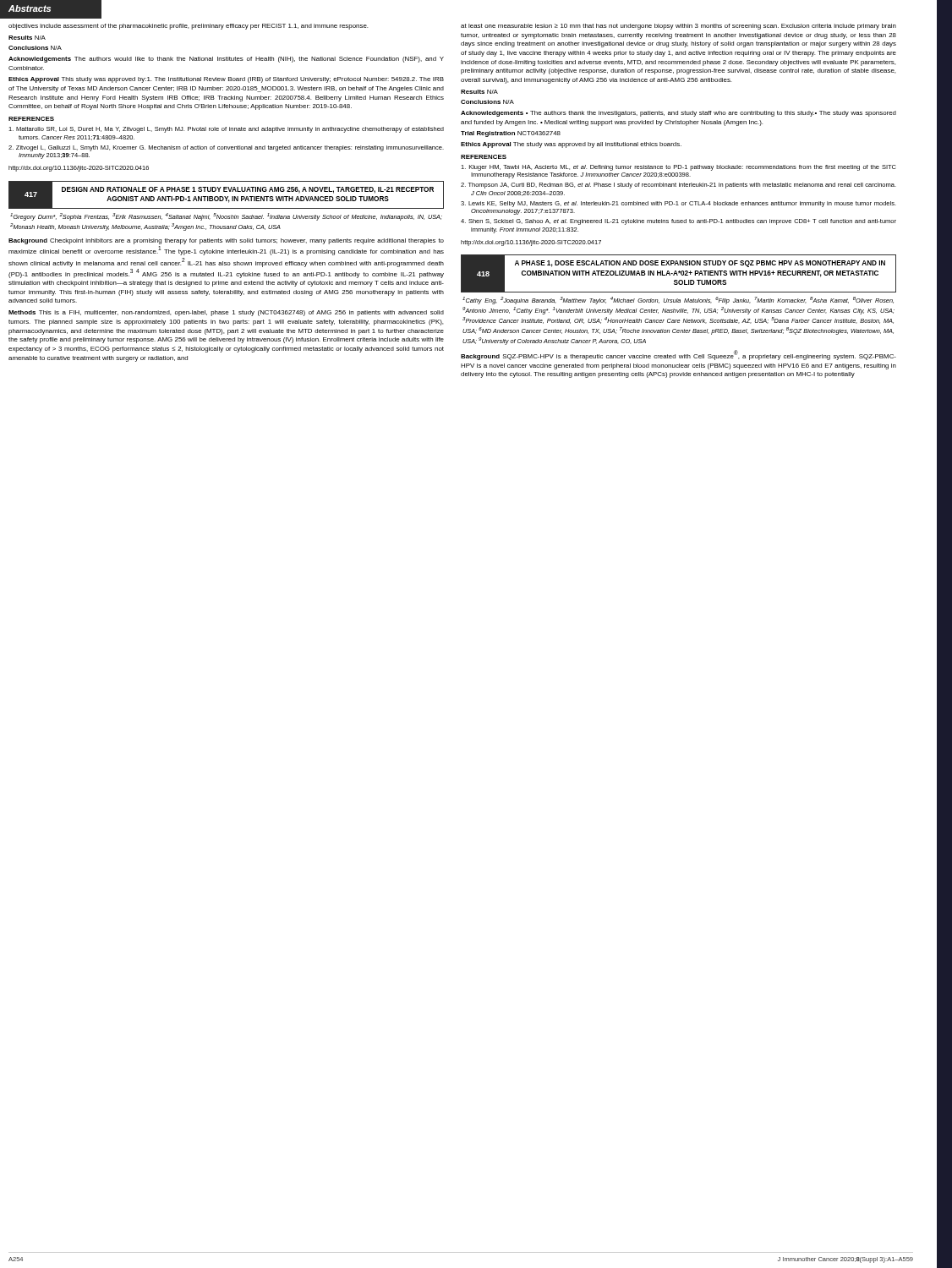Locate the text block that reads "objectives include assessment of the"
952x1268 pixels.
[x=189, y=26]
